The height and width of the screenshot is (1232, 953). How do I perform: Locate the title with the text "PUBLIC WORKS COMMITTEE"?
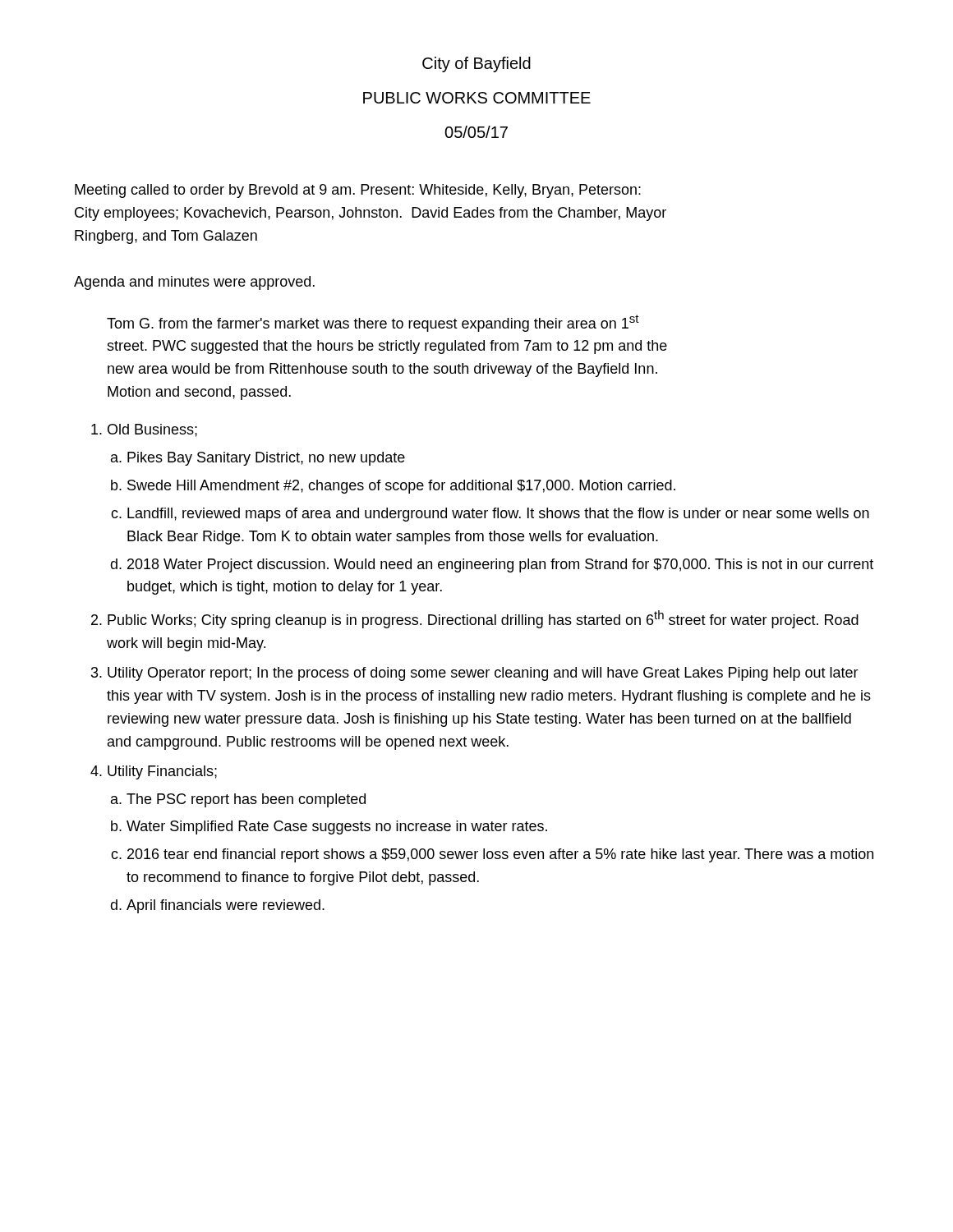tap(476, 98)
